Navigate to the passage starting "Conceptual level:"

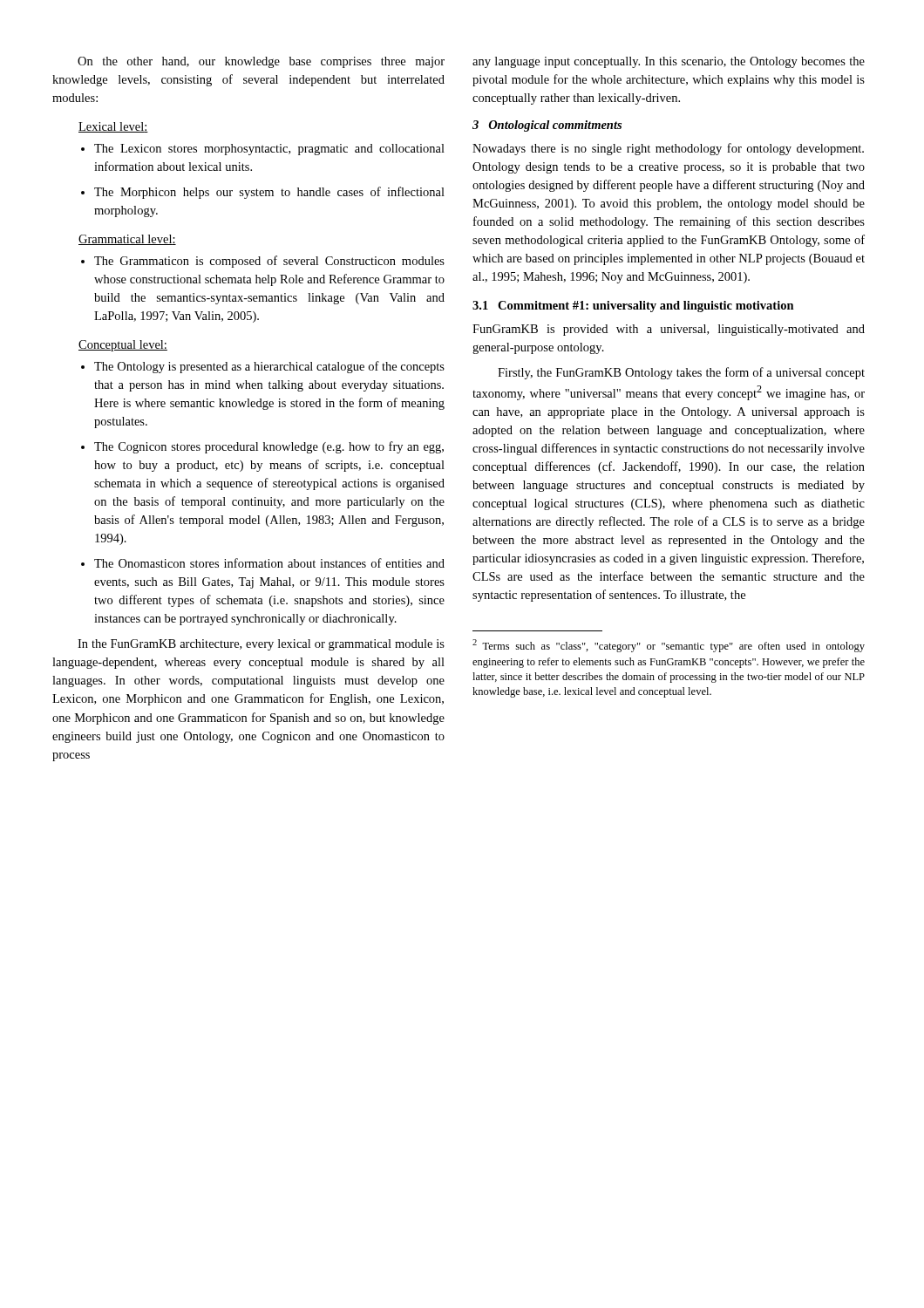[123, 346]
